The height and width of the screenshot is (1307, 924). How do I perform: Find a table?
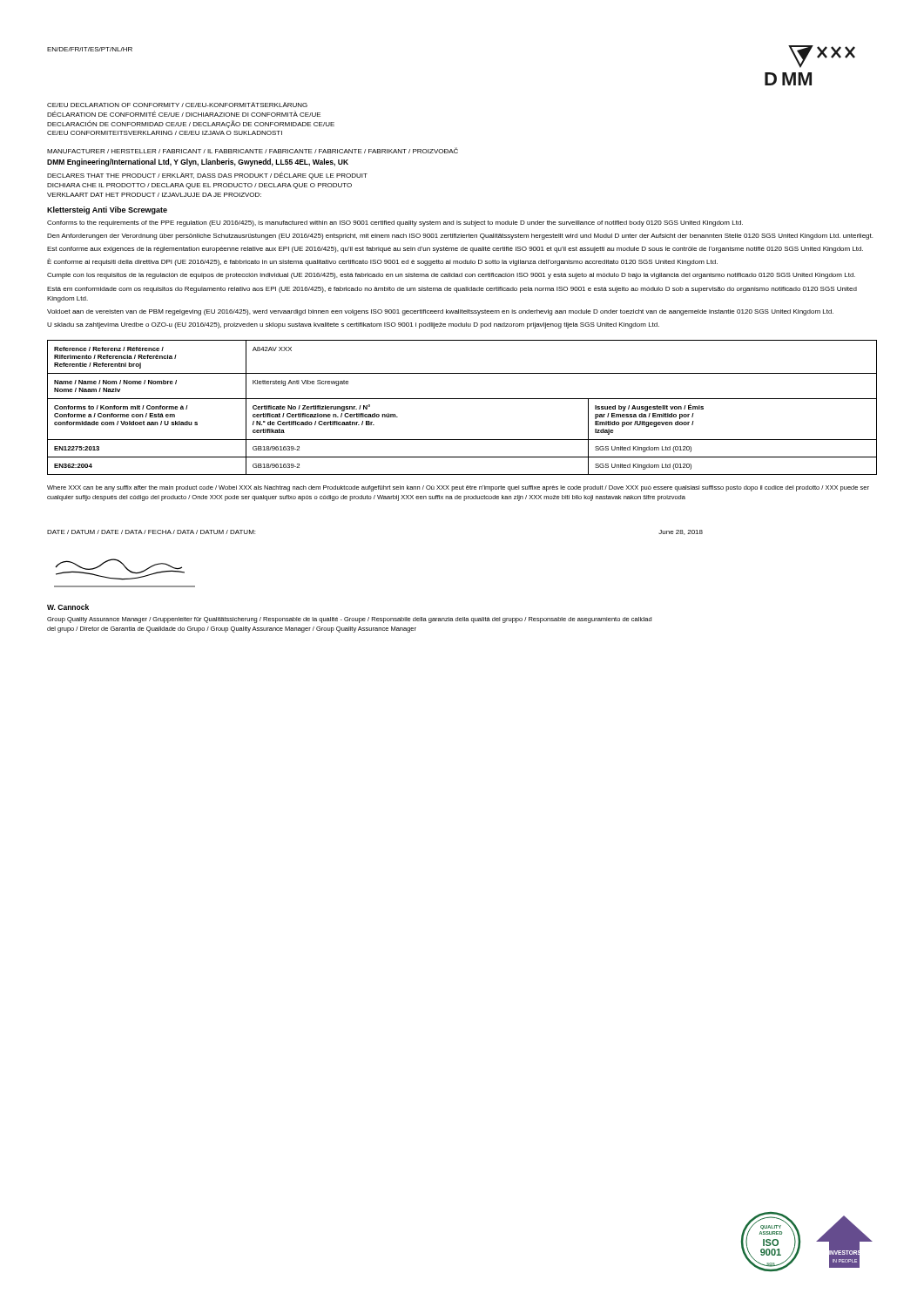click(x=462, y=408)
